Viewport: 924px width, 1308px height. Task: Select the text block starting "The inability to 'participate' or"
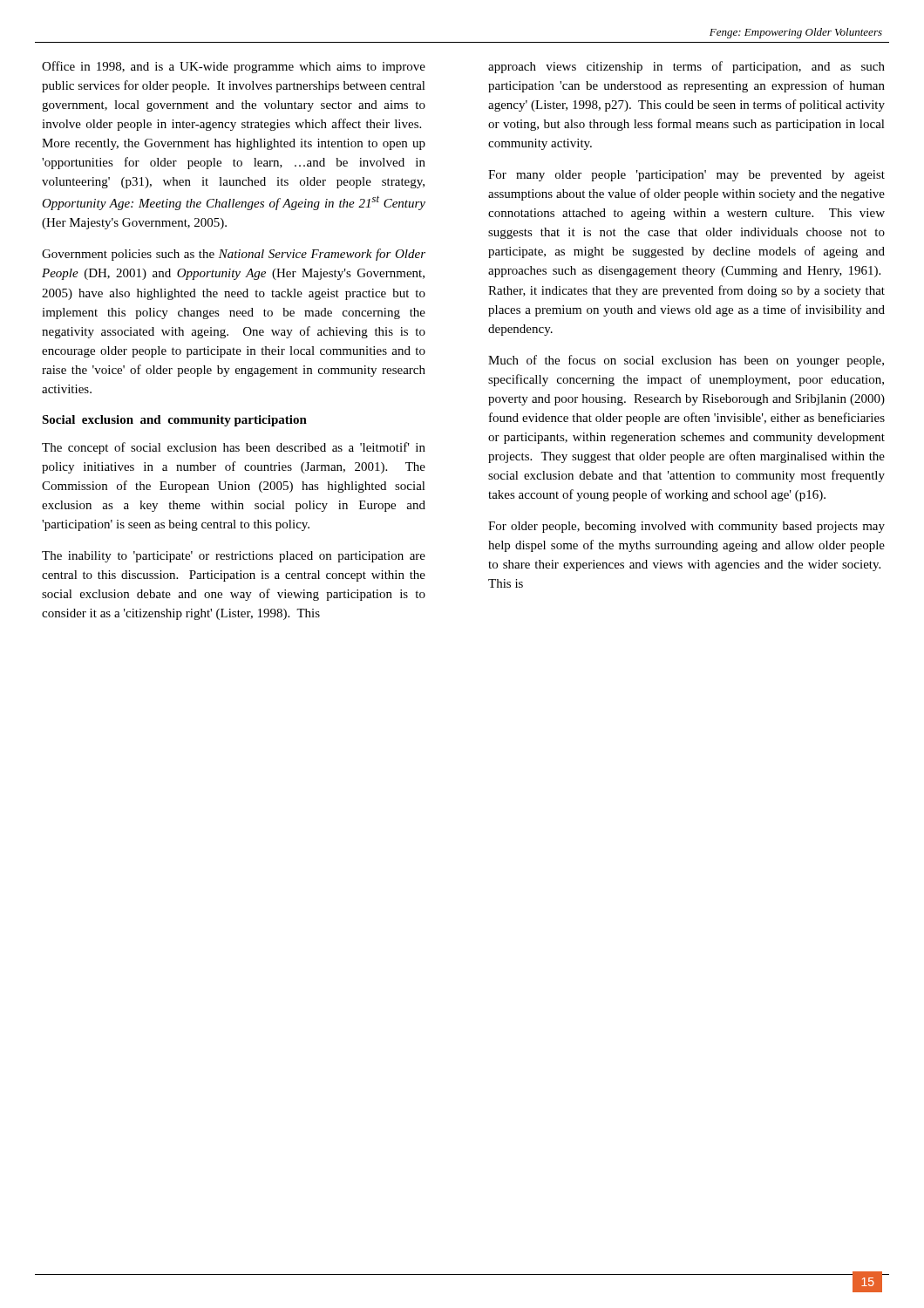(x=234, y=584)
